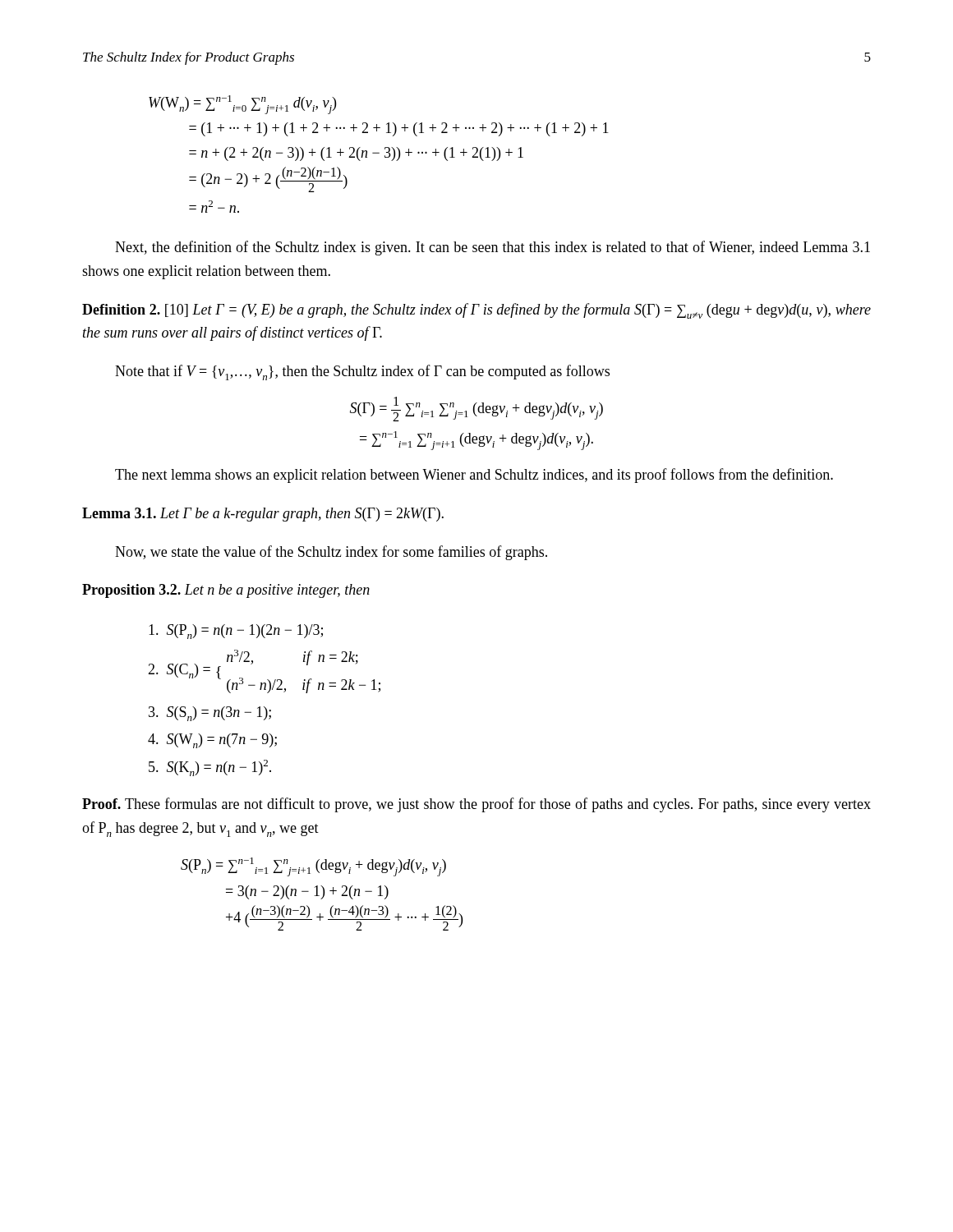Screen dimensions: 1232x953
Task: Select the formula that says "W(Wn) = ∑n−1i=0 ∑nj=i+1 d(vi, vj) = (1"
Action: click(x=378, y=154)
